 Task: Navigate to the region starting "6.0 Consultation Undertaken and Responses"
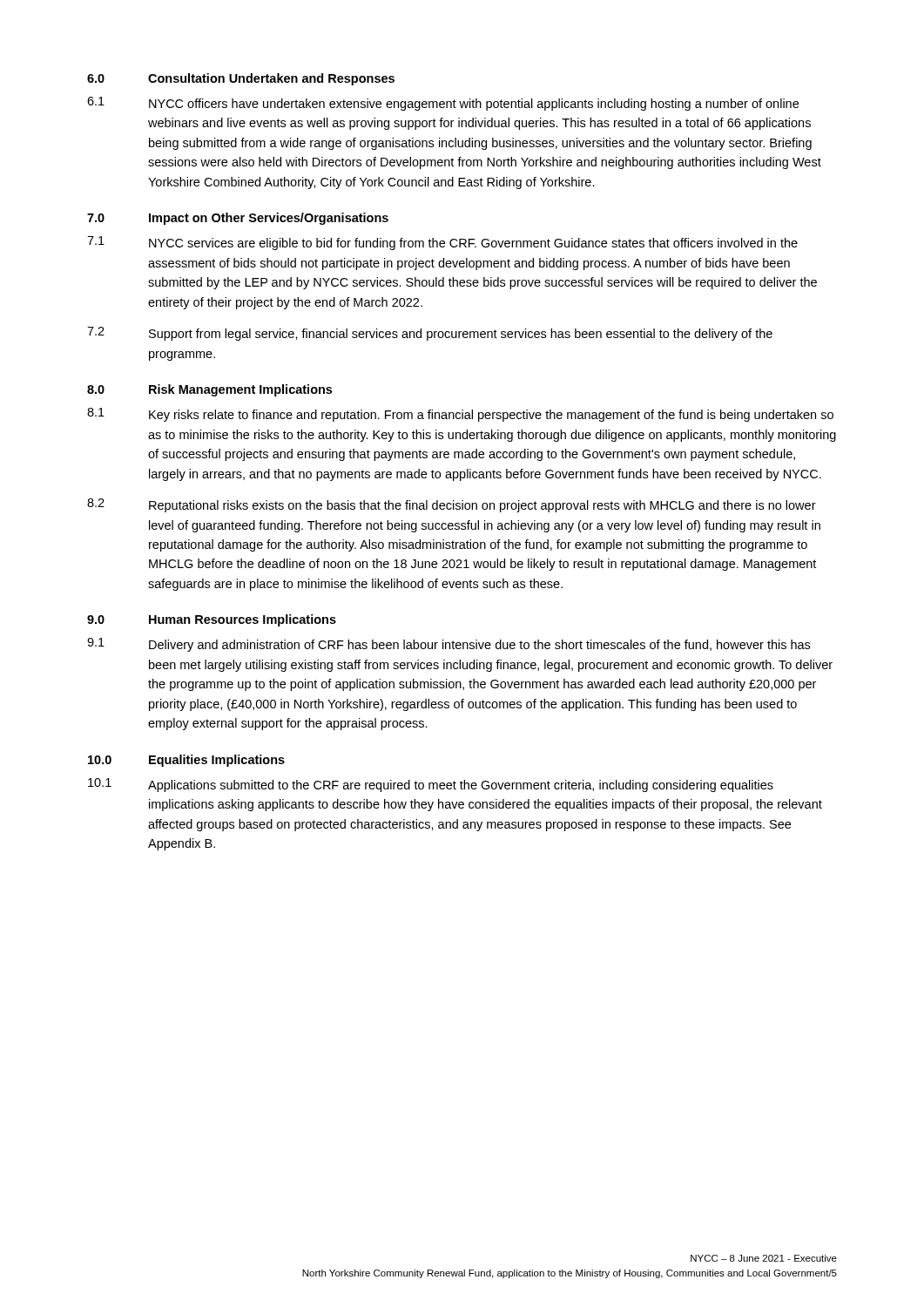pos(241,78)
